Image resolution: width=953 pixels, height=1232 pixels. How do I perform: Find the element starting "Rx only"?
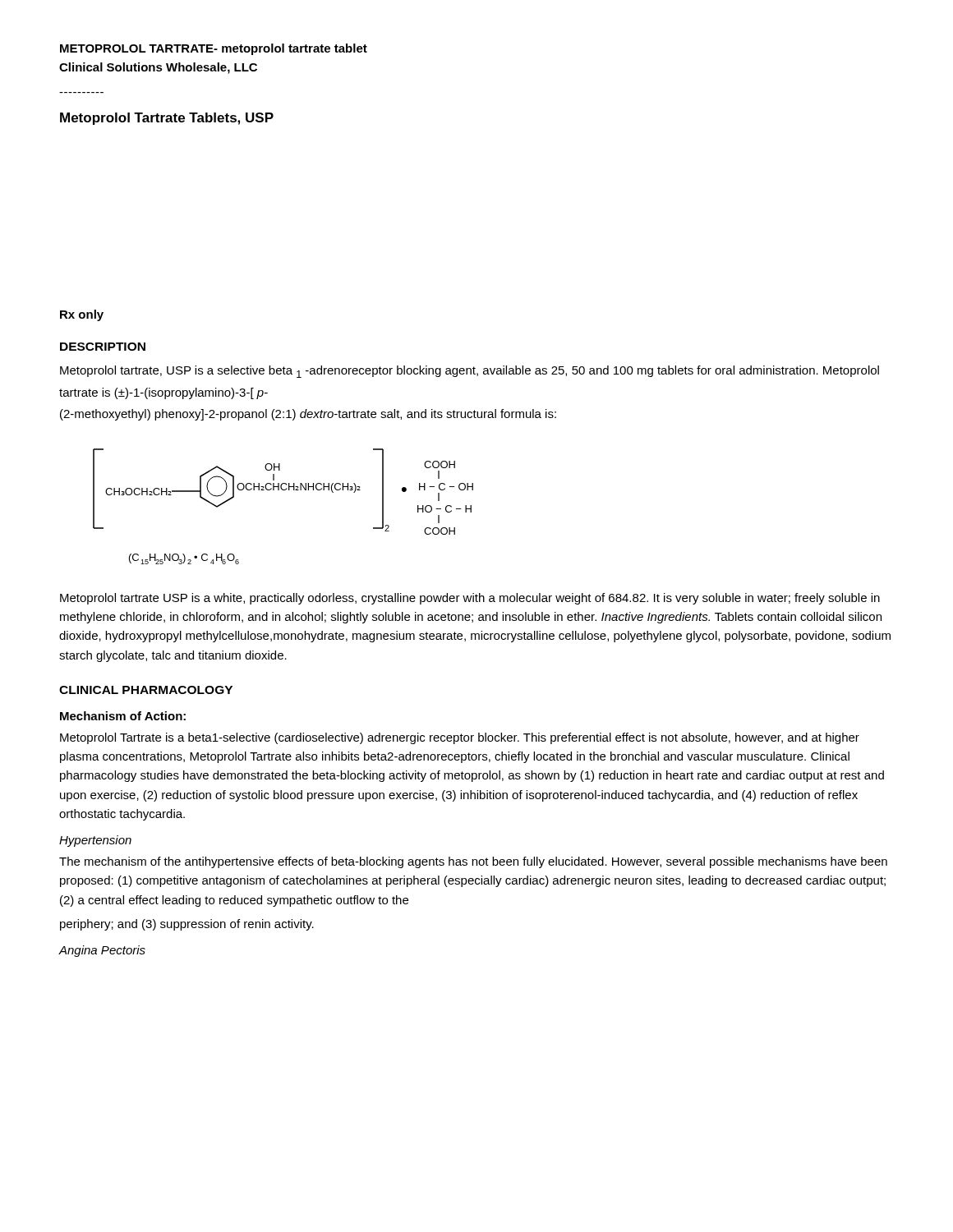point(81,314)
